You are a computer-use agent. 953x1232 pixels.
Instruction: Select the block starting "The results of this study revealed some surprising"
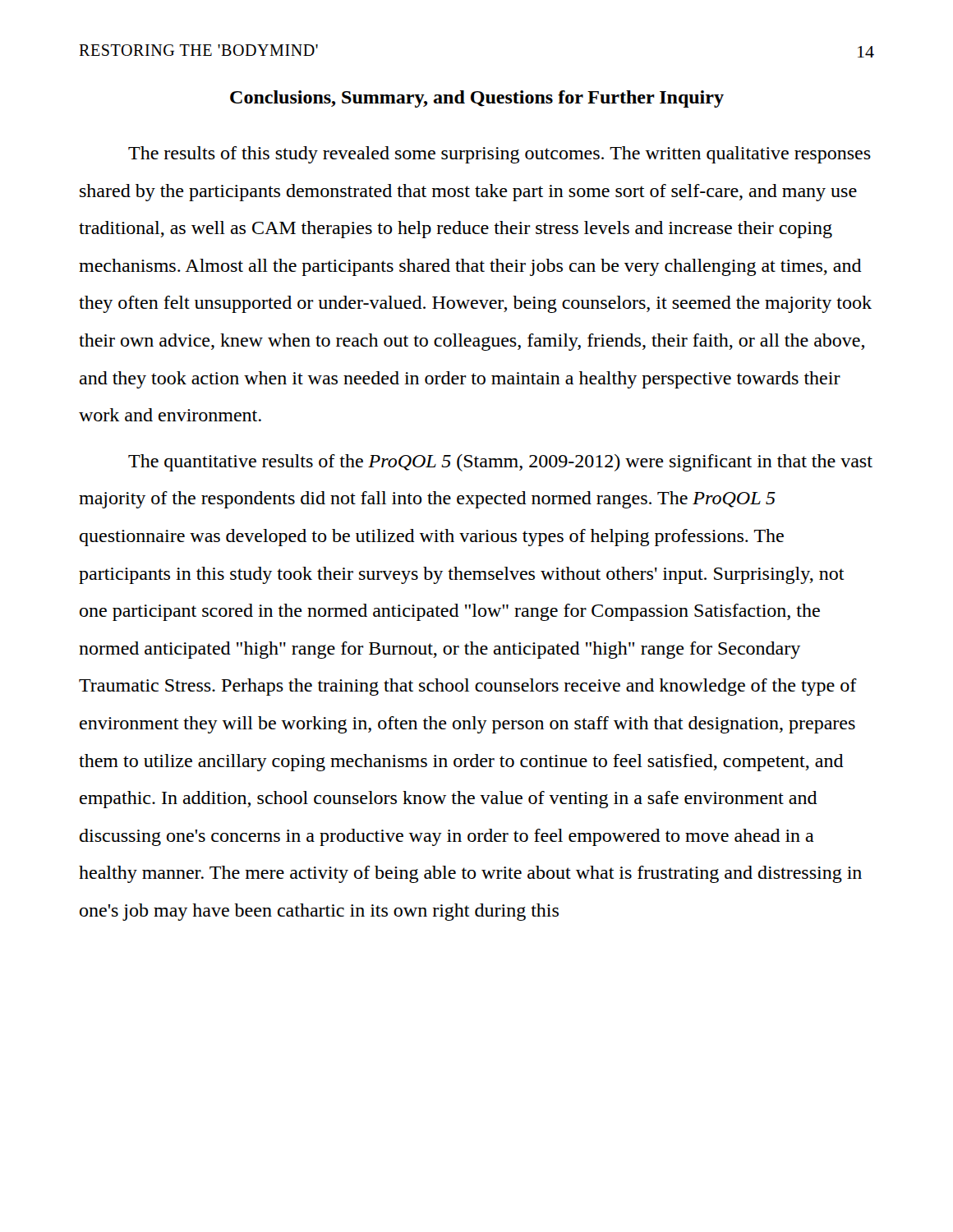point(500,155)
